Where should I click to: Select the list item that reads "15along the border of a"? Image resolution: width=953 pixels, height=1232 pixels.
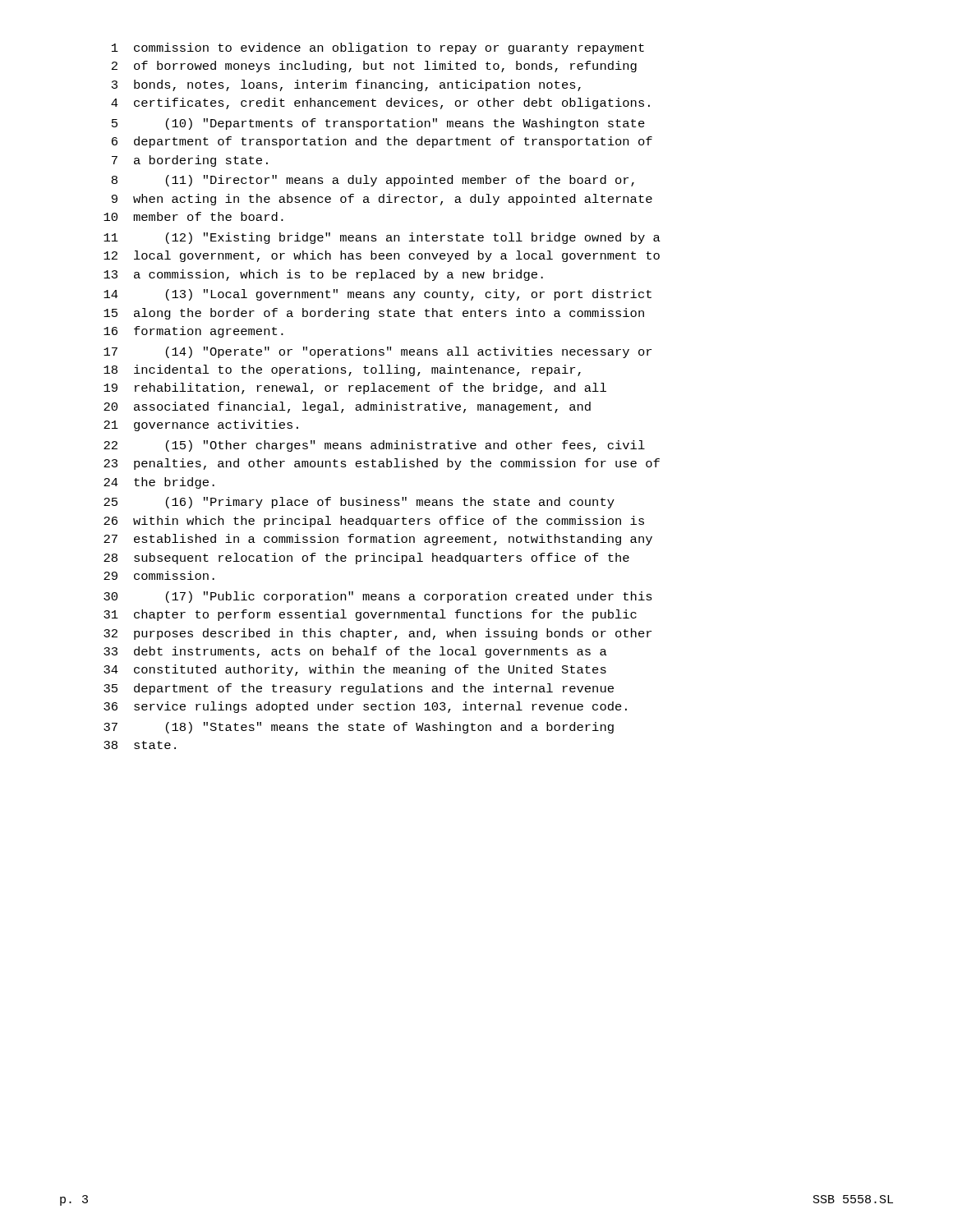(491, 314)
